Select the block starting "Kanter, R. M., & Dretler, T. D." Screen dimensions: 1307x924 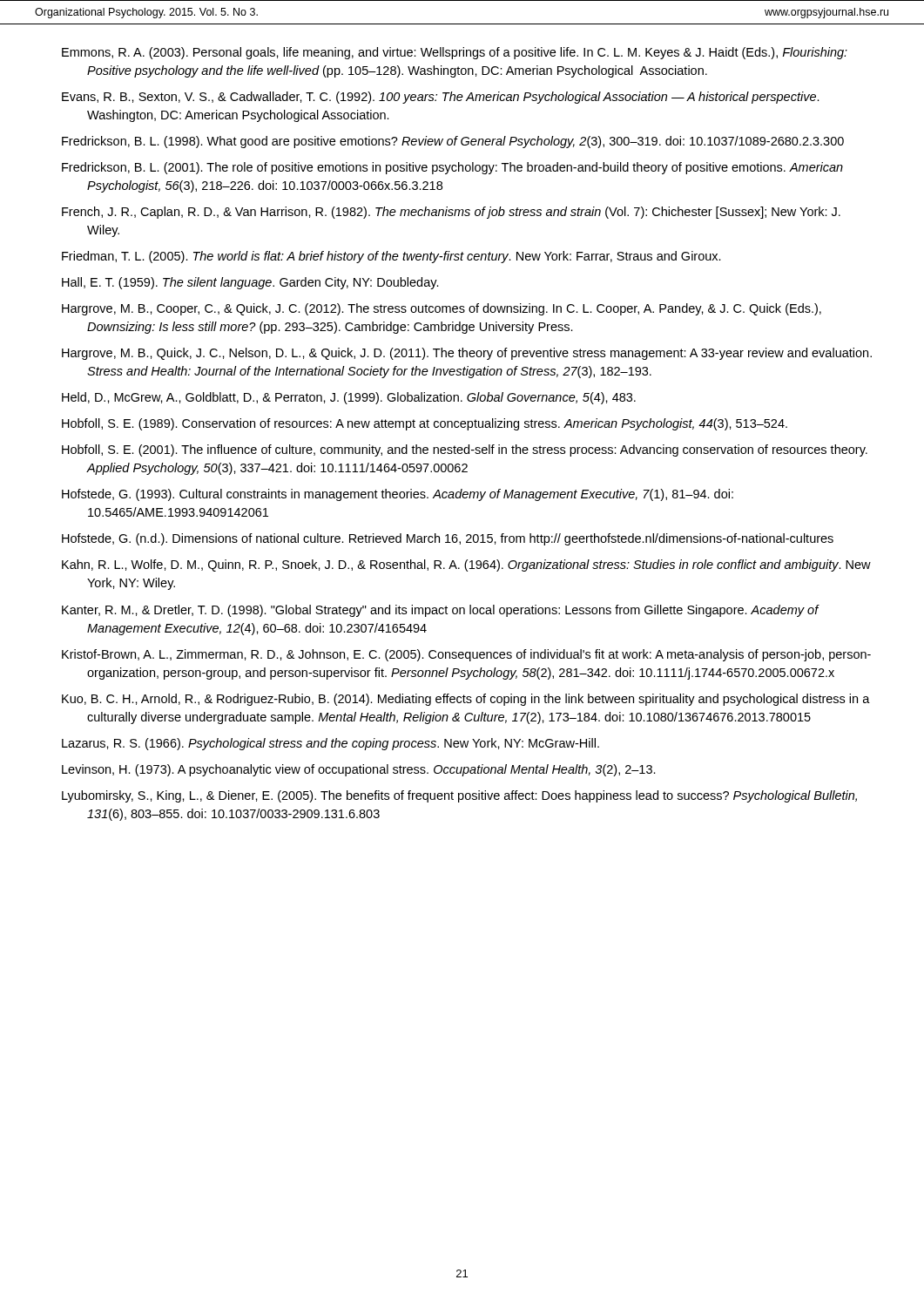pos(439,619)
